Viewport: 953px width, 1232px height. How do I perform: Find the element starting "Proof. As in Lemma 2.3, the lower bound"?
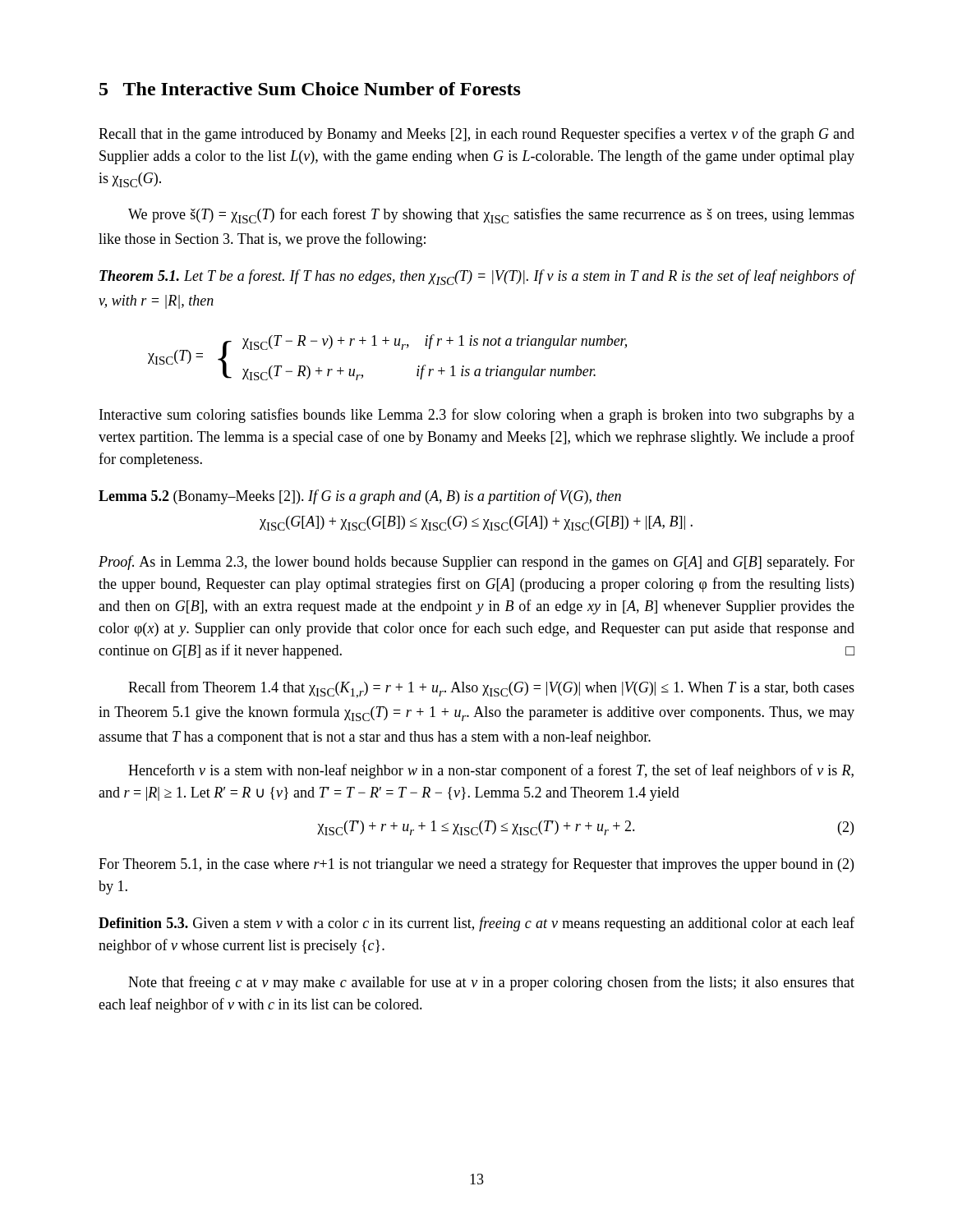(x=476, y=606)
